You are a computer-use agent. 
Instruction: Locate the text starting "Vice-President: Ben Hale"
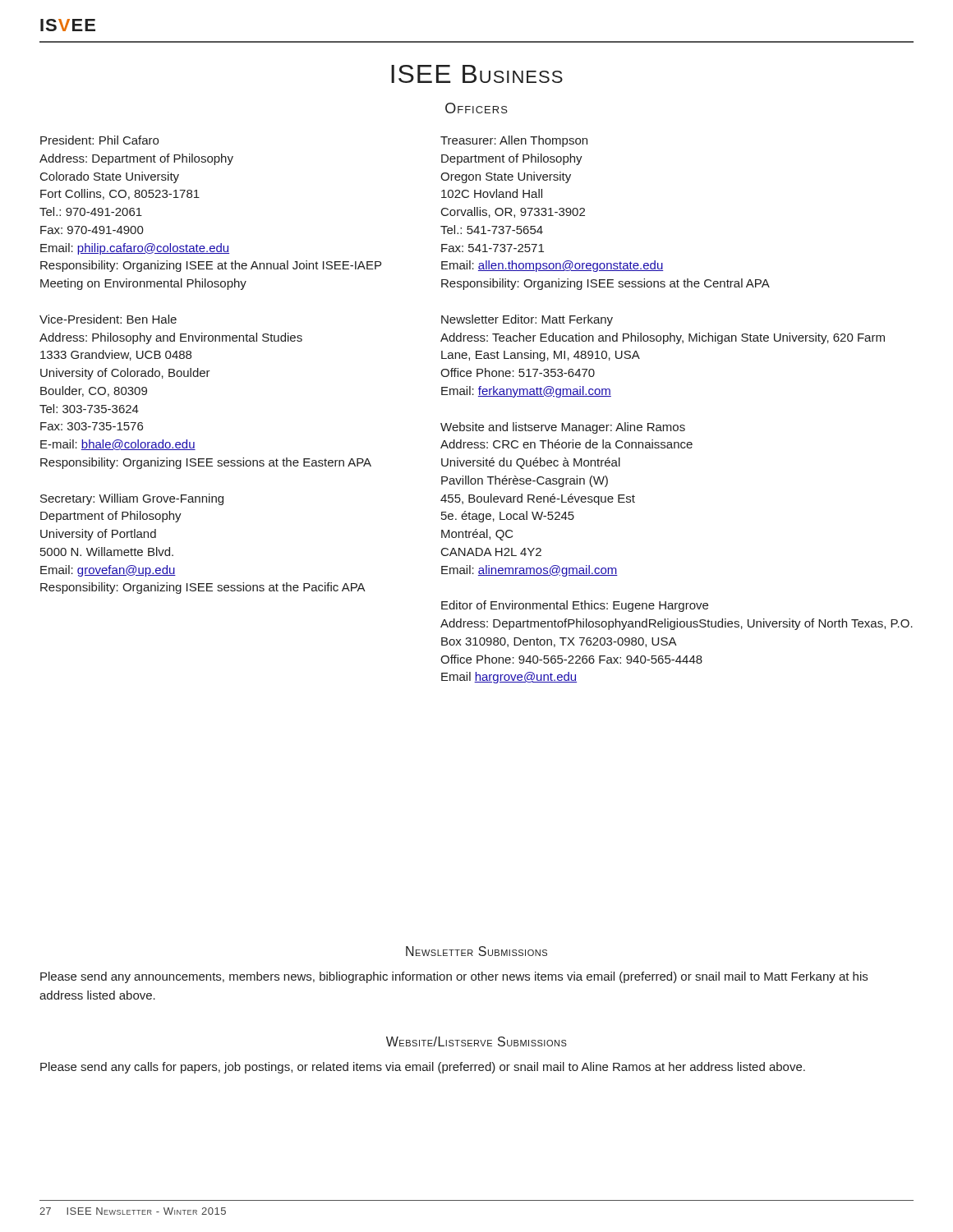[x=108, y=319]
